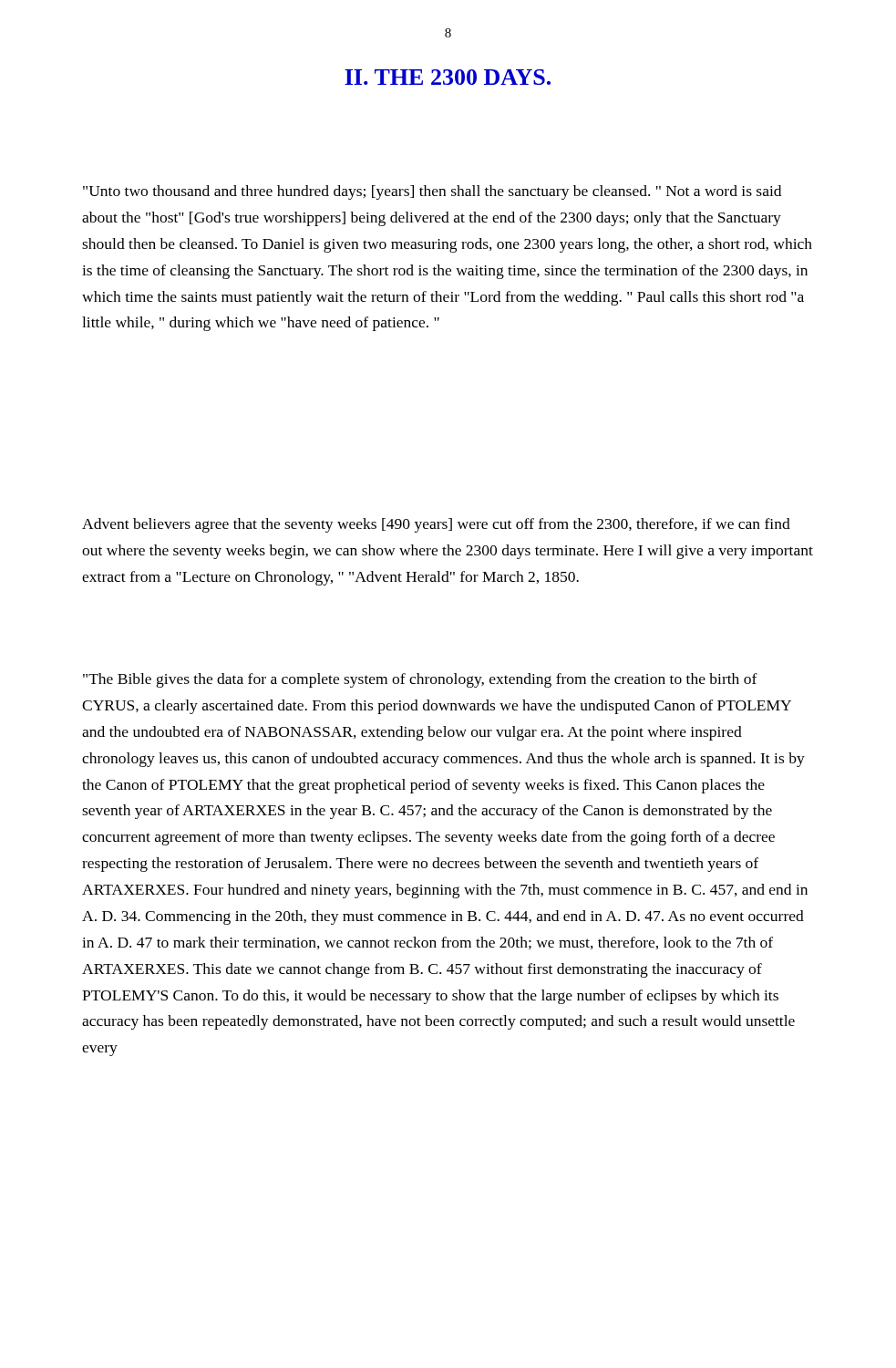The image size is (896, 1368).
Task: Point to the element starting "II. THE 2300 DAYS."
Action: click(448, 77)
